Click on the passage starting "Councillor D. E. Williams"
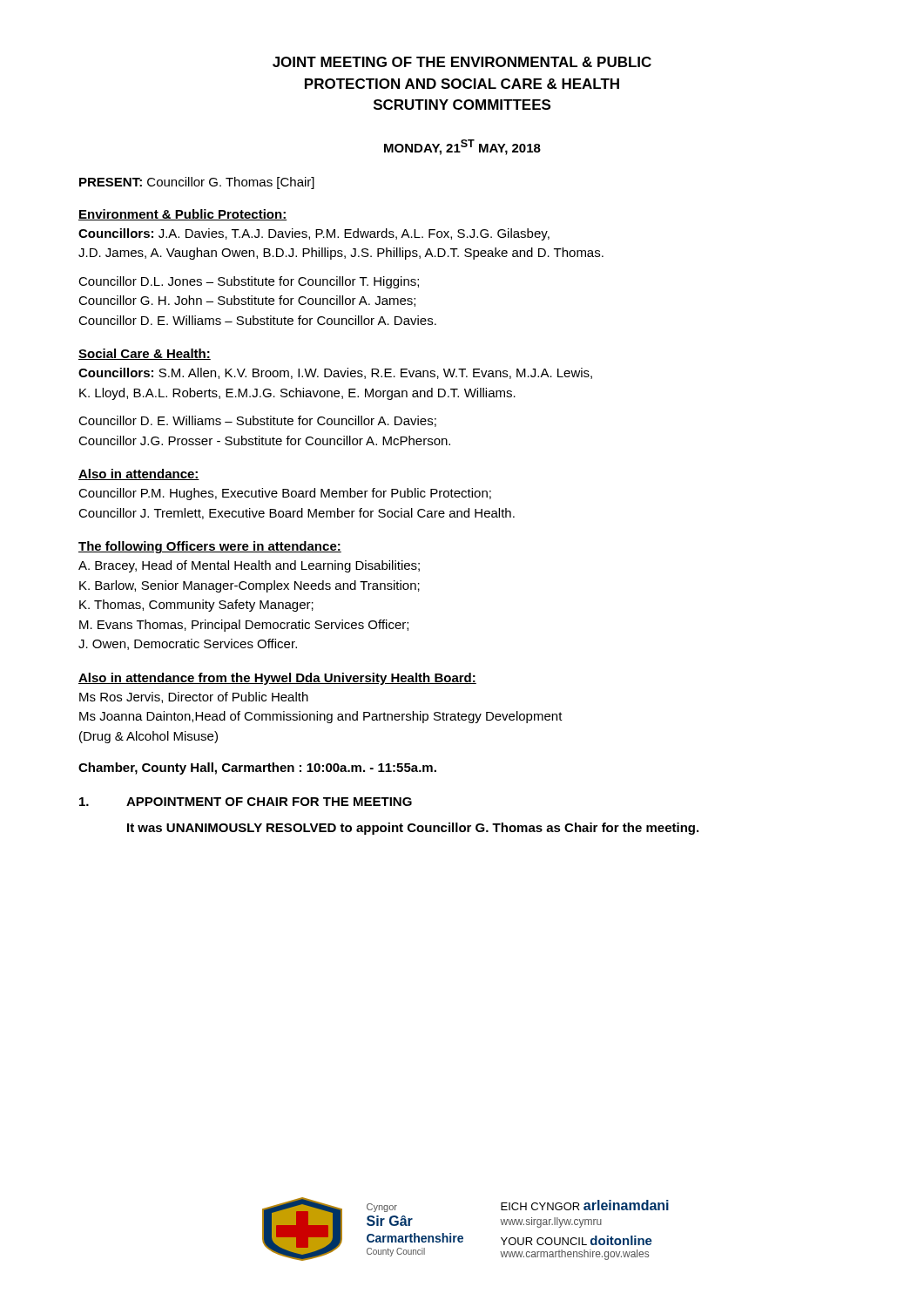 tap(265, 431)
